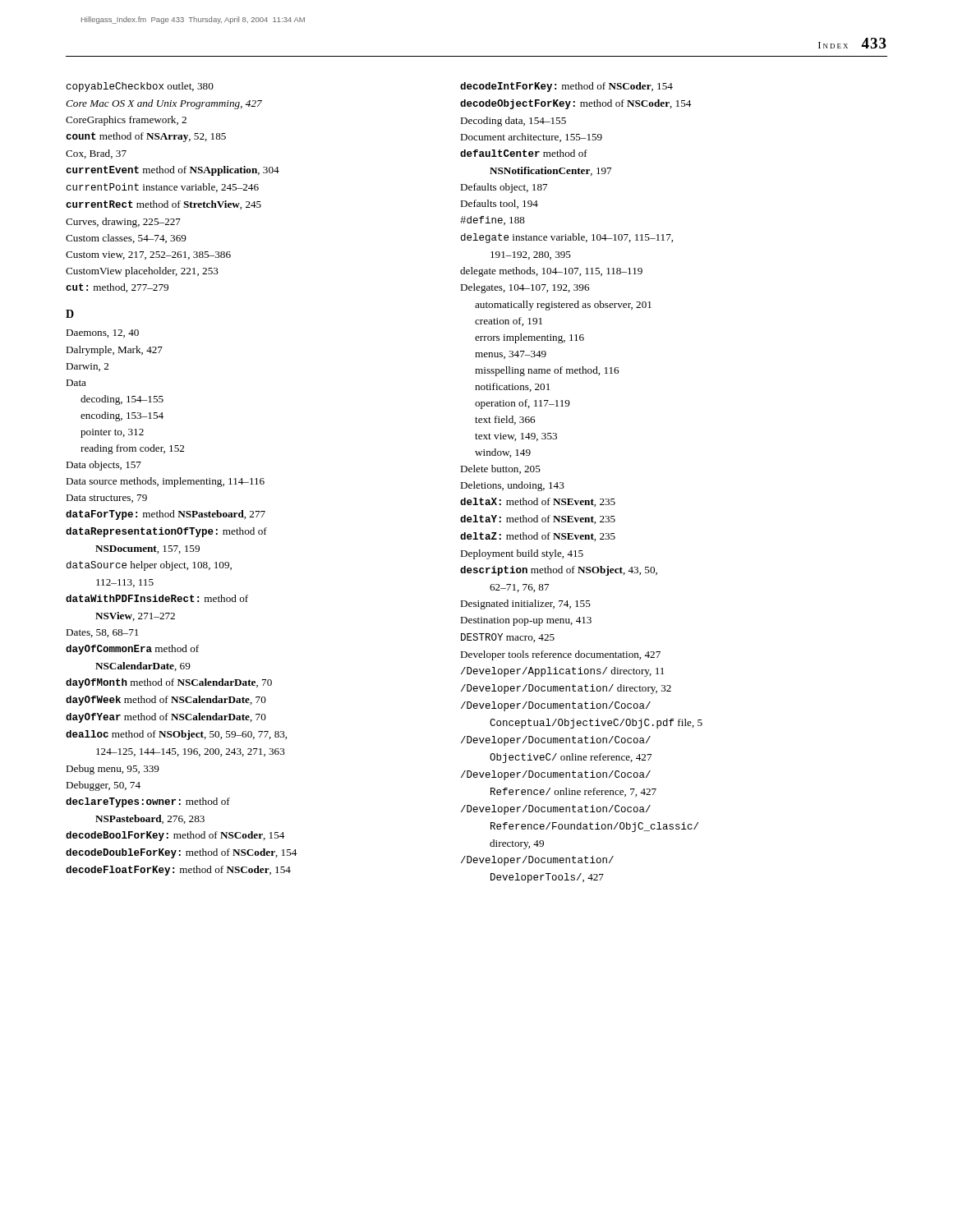The width and height of the screenshot is (953, 1232).
Task: Navigate to the text starting "deltaZ: method of NSEvent, 235"
Action: [538, 537]
